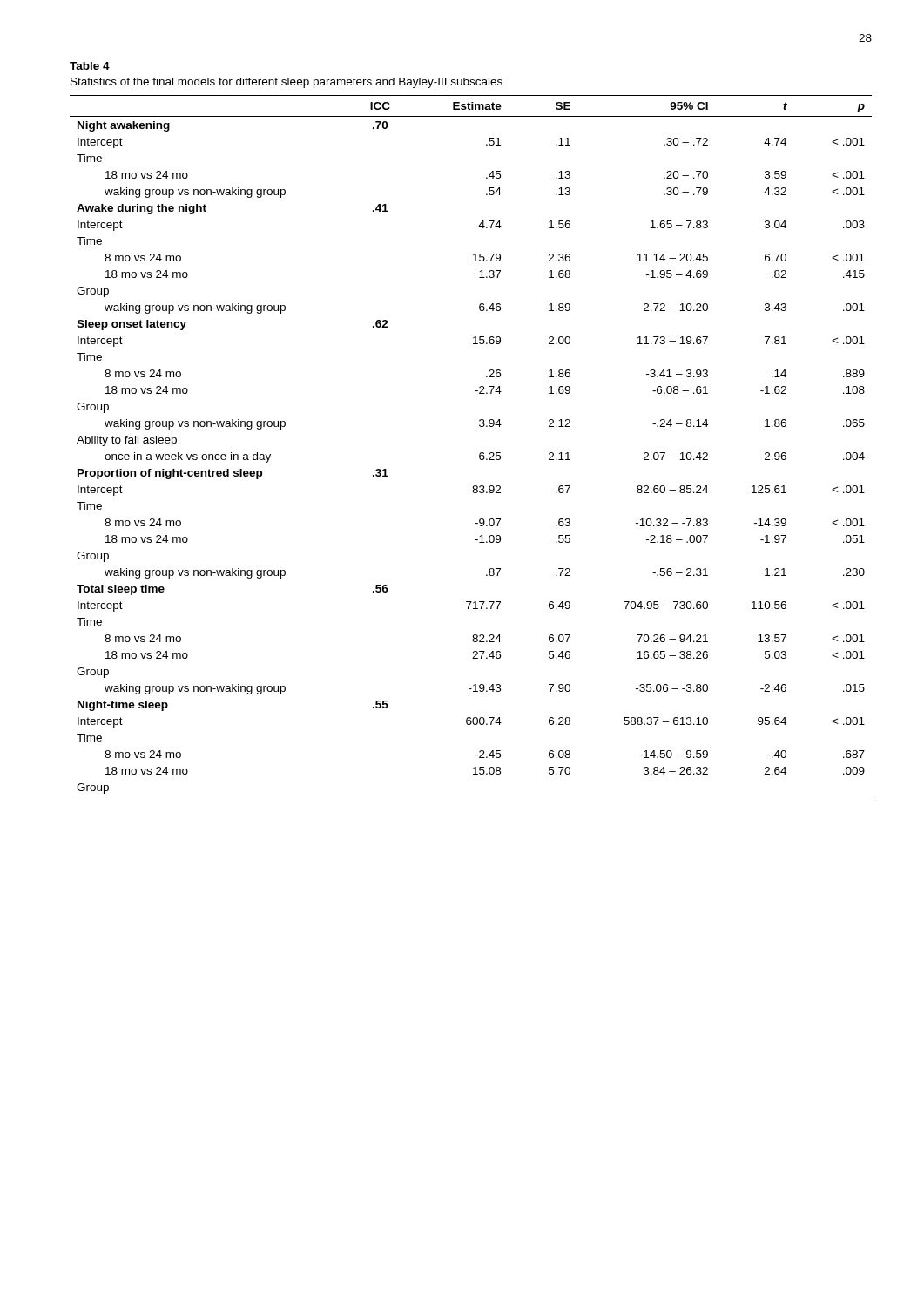
Task: Find "Table 4" on this page
Action: [x=89, y=66]
